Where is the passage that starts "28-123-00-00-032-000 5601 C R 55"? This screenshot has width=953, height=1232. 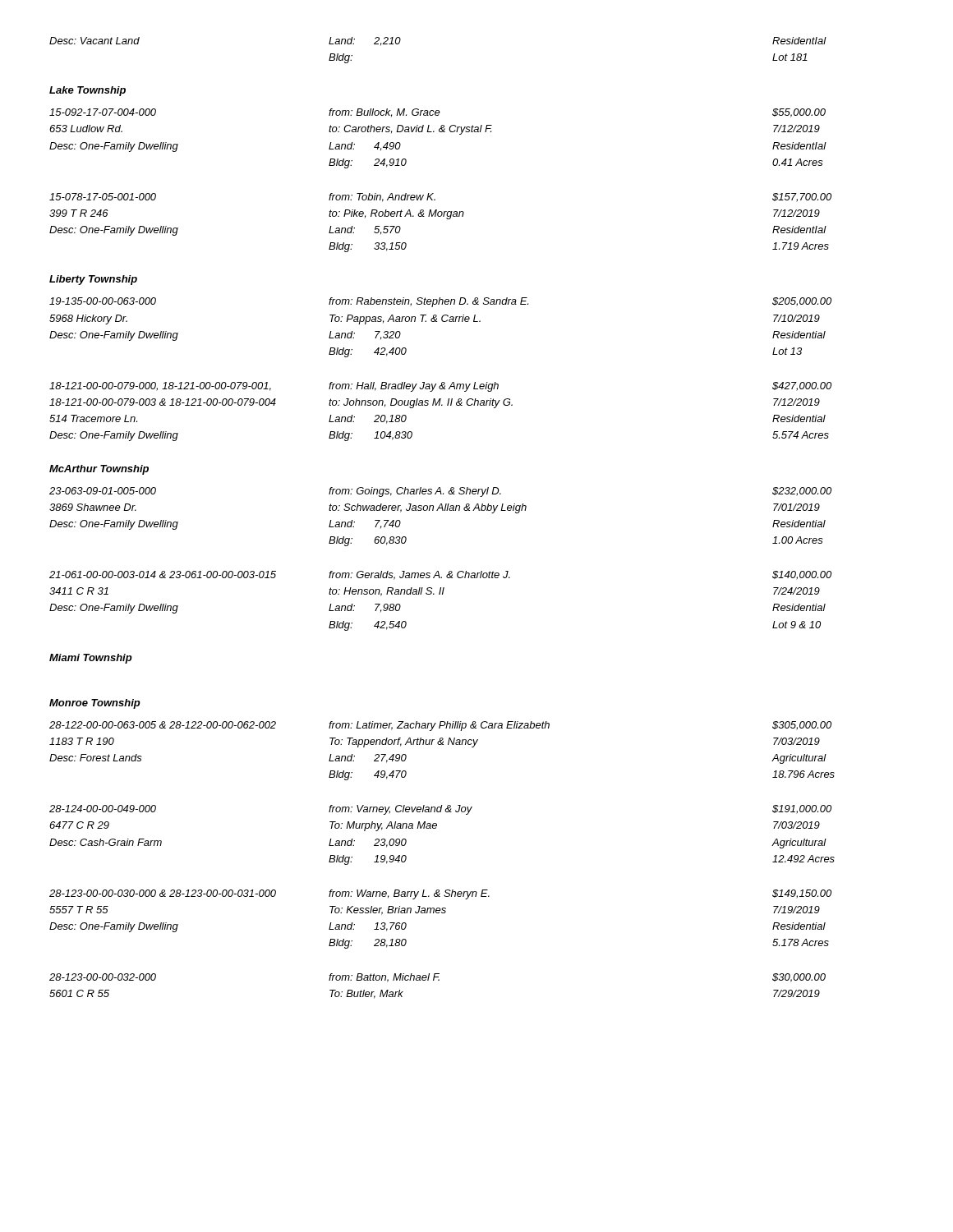(437, 978)
